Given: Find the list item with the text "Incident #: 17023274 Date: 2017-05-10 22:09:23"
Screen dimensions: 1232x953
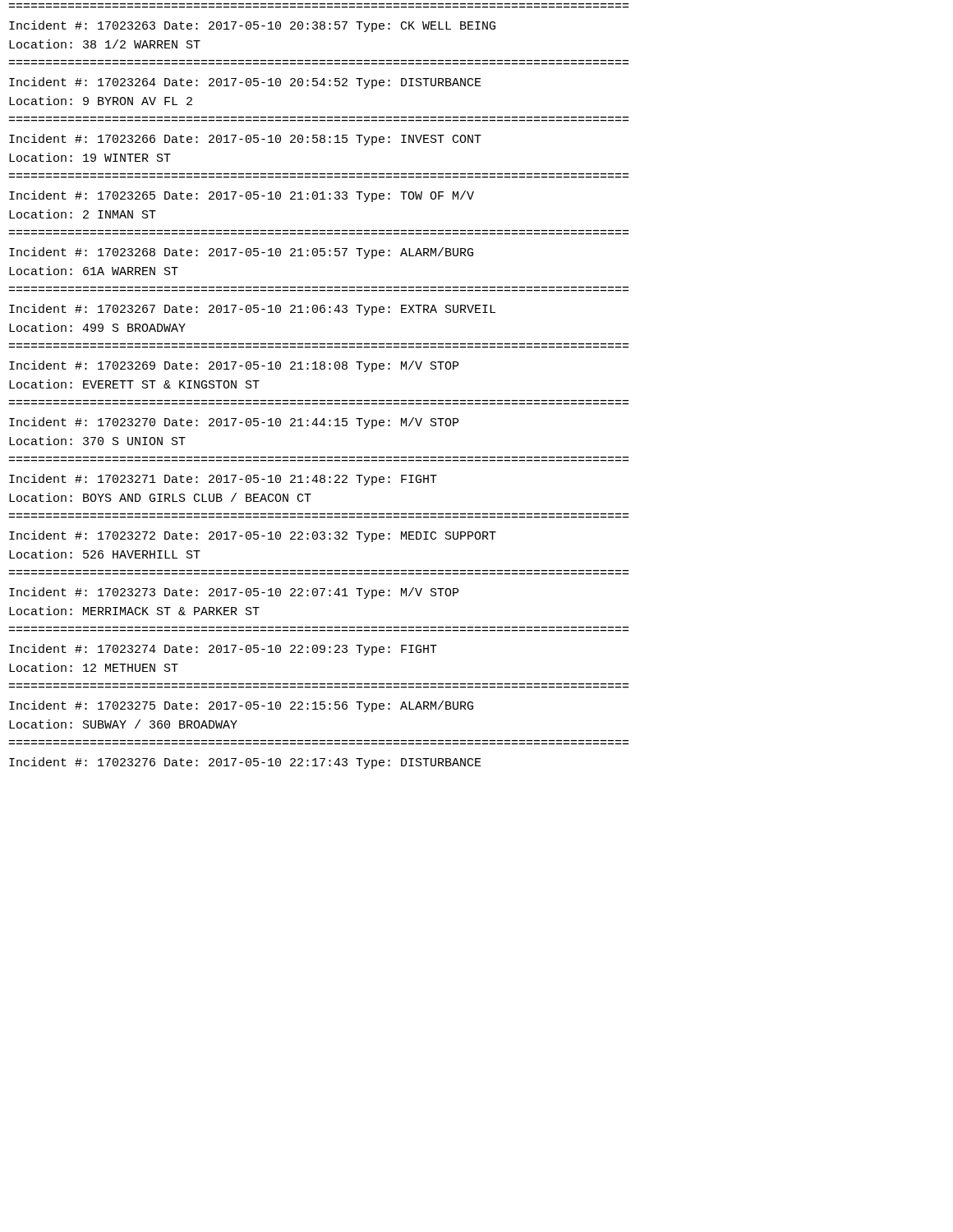Looking at the screenshot, I should pyautogui.click(x=223, y=650).
